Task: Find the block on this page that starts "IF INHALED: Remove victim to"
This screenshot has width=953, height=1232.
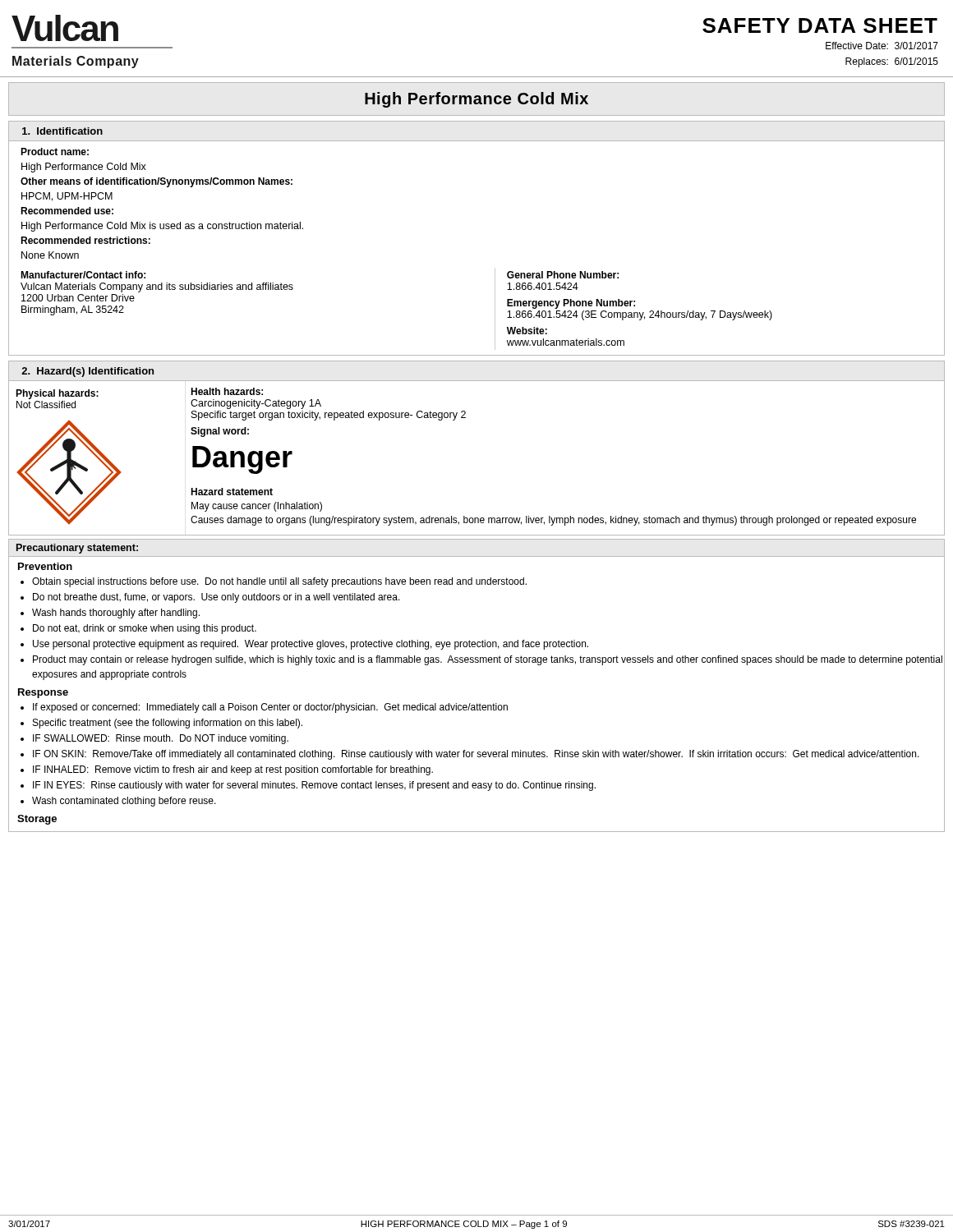Action: (233, 770)
